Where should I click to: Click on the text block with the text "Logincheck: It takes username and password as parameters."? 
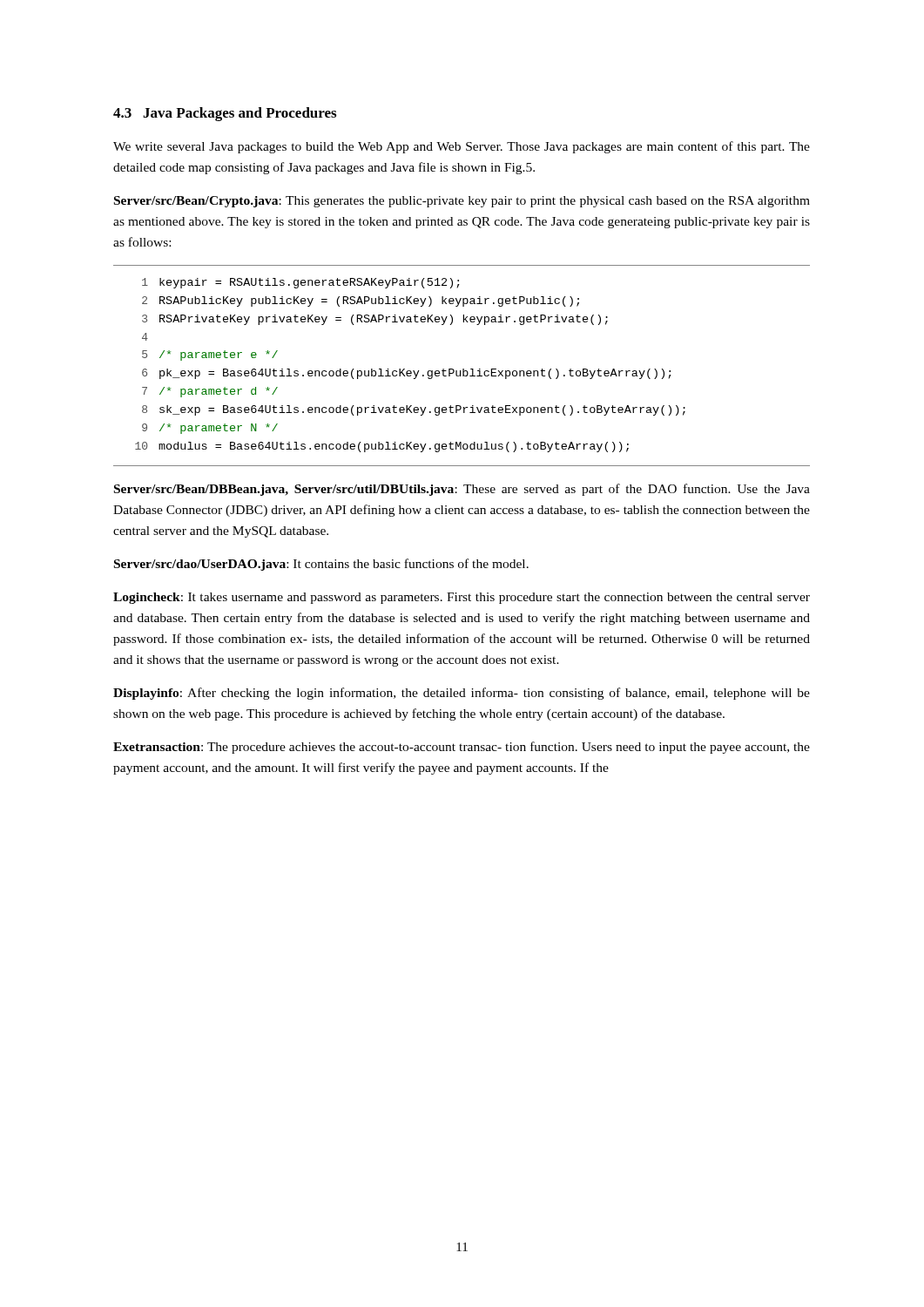tap(462, 627)
